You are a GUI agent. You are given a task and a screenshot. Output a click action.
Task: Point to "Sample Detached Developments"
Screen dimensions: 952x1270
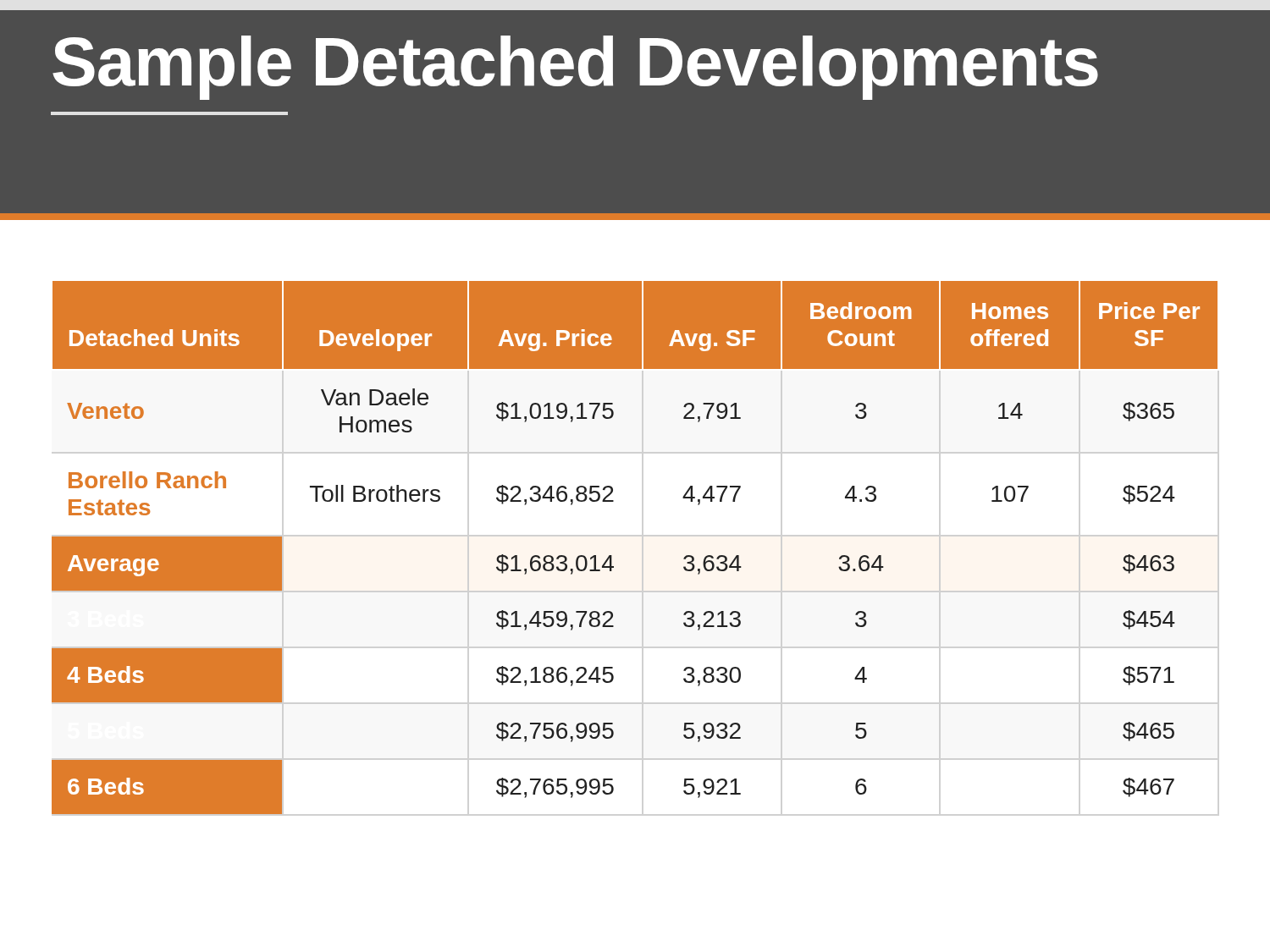575,69
